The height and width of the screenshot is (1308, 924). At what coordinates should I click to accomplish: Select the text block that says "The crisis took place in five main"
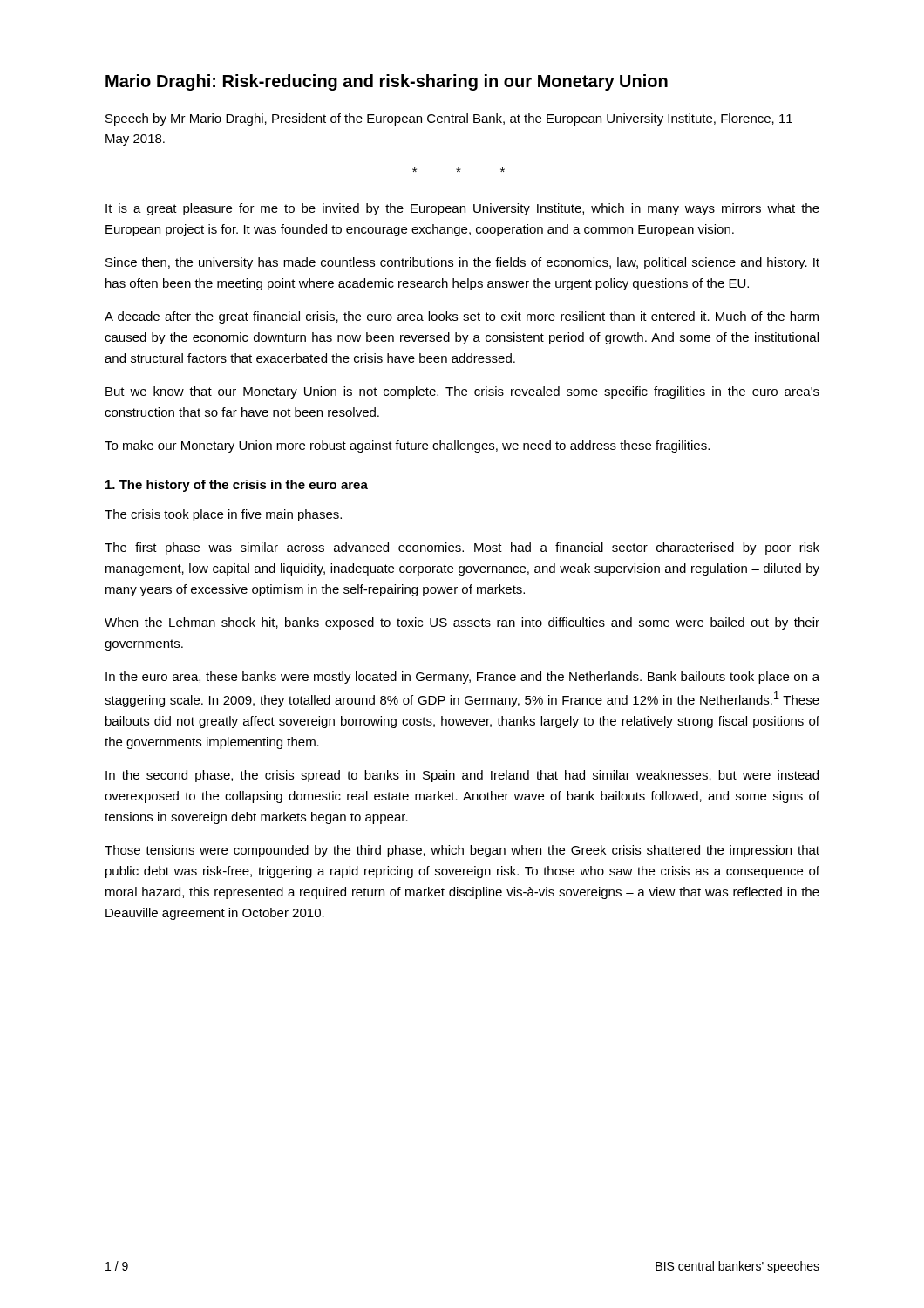[224, 514]
